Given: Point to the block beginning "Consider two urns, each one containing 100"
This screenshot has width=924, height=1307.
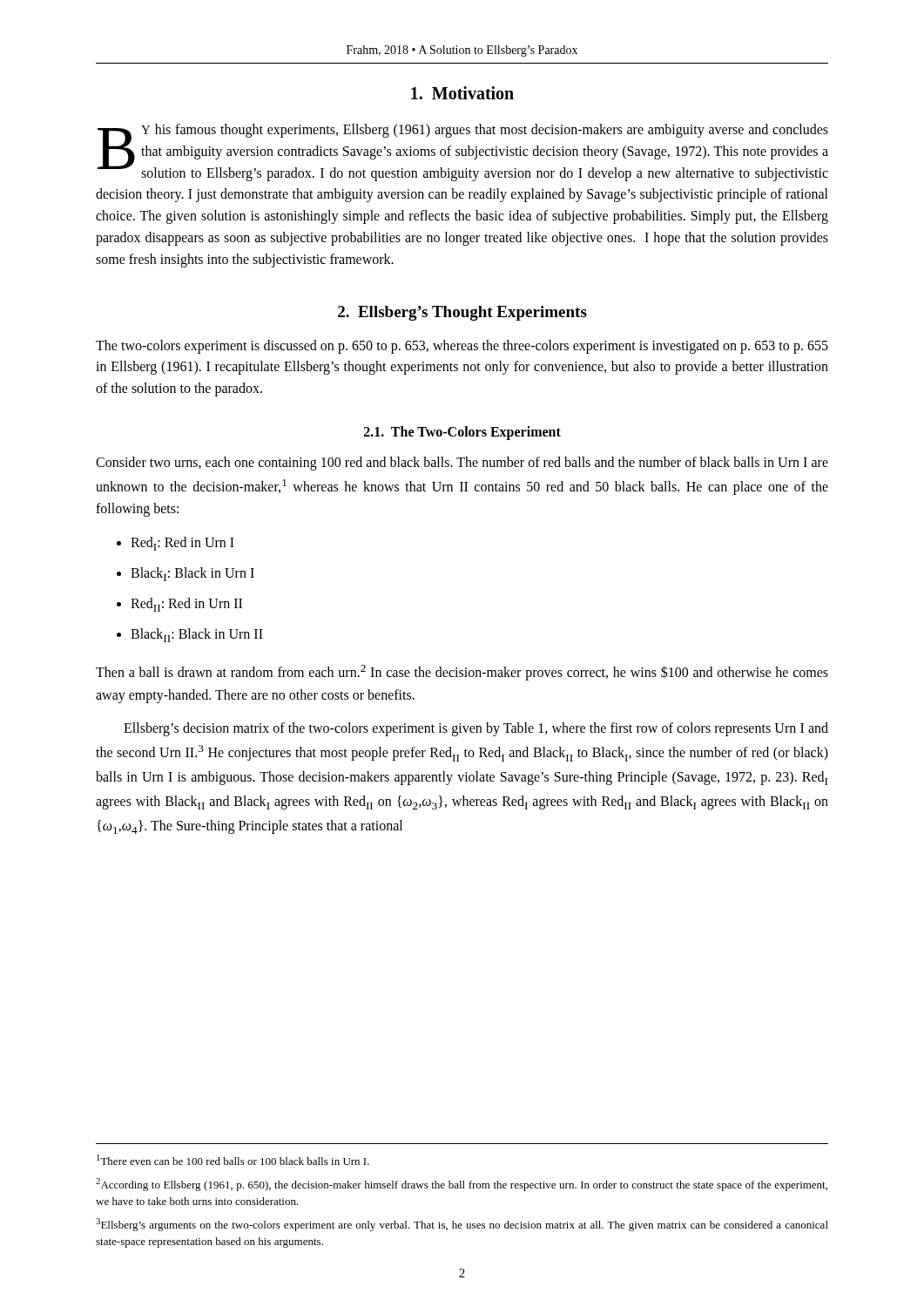Looking at the screenshot, I should click(x=462, y=485).
